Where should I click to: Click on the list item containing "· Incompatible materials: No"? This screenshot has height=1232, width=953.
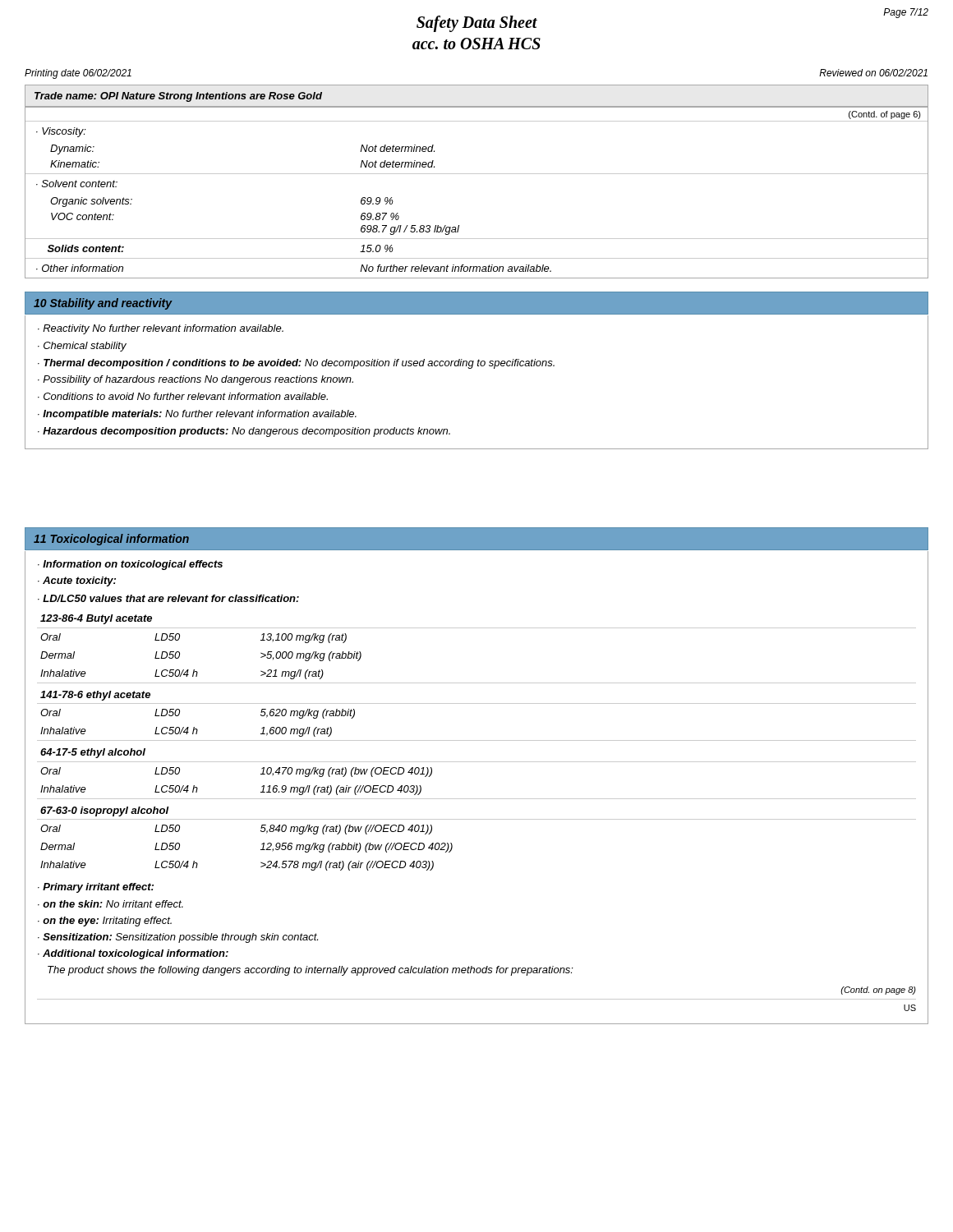coord(197,414)
